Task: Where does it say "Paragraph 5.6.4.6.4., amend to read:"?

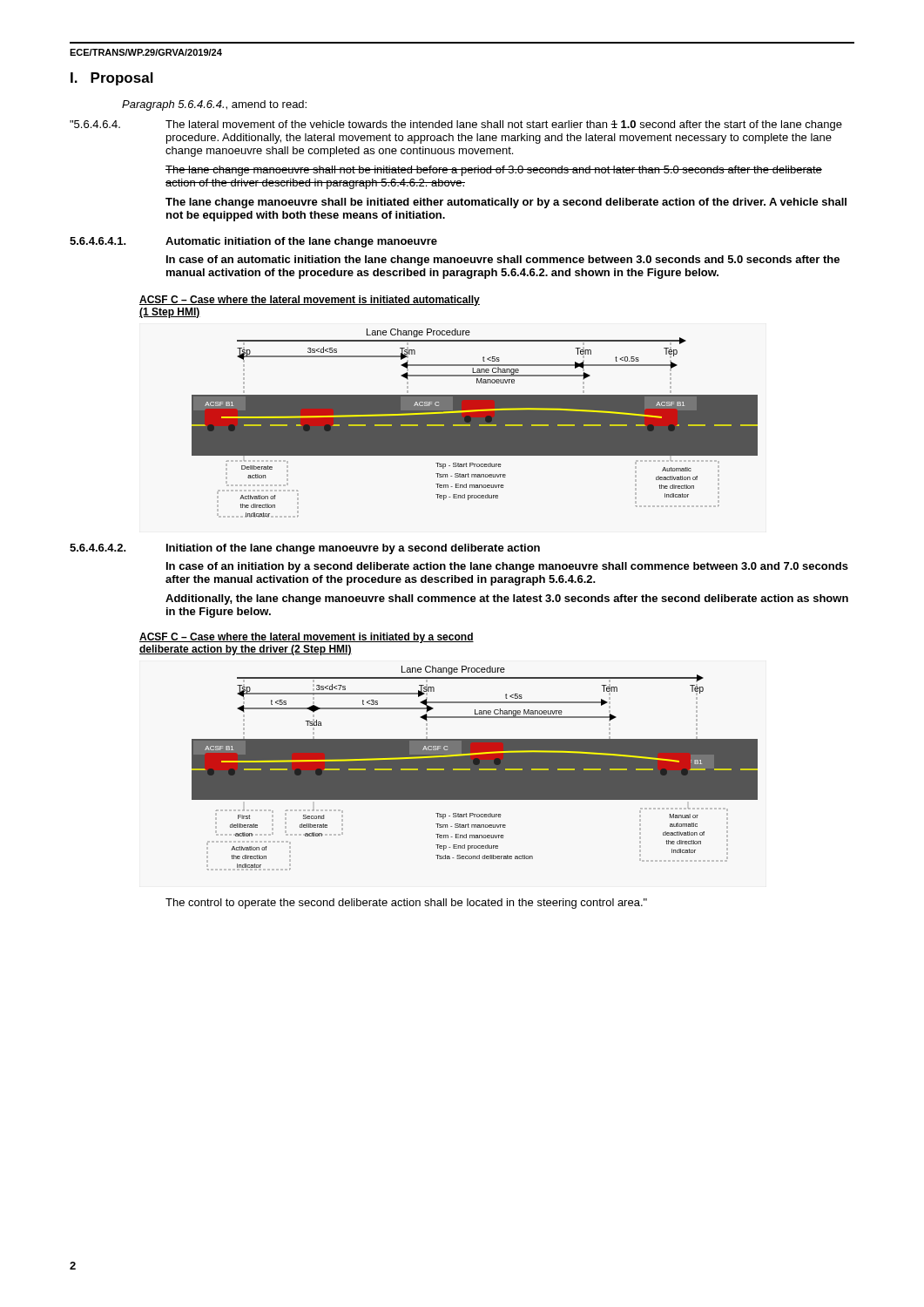Action: (215, 104)
